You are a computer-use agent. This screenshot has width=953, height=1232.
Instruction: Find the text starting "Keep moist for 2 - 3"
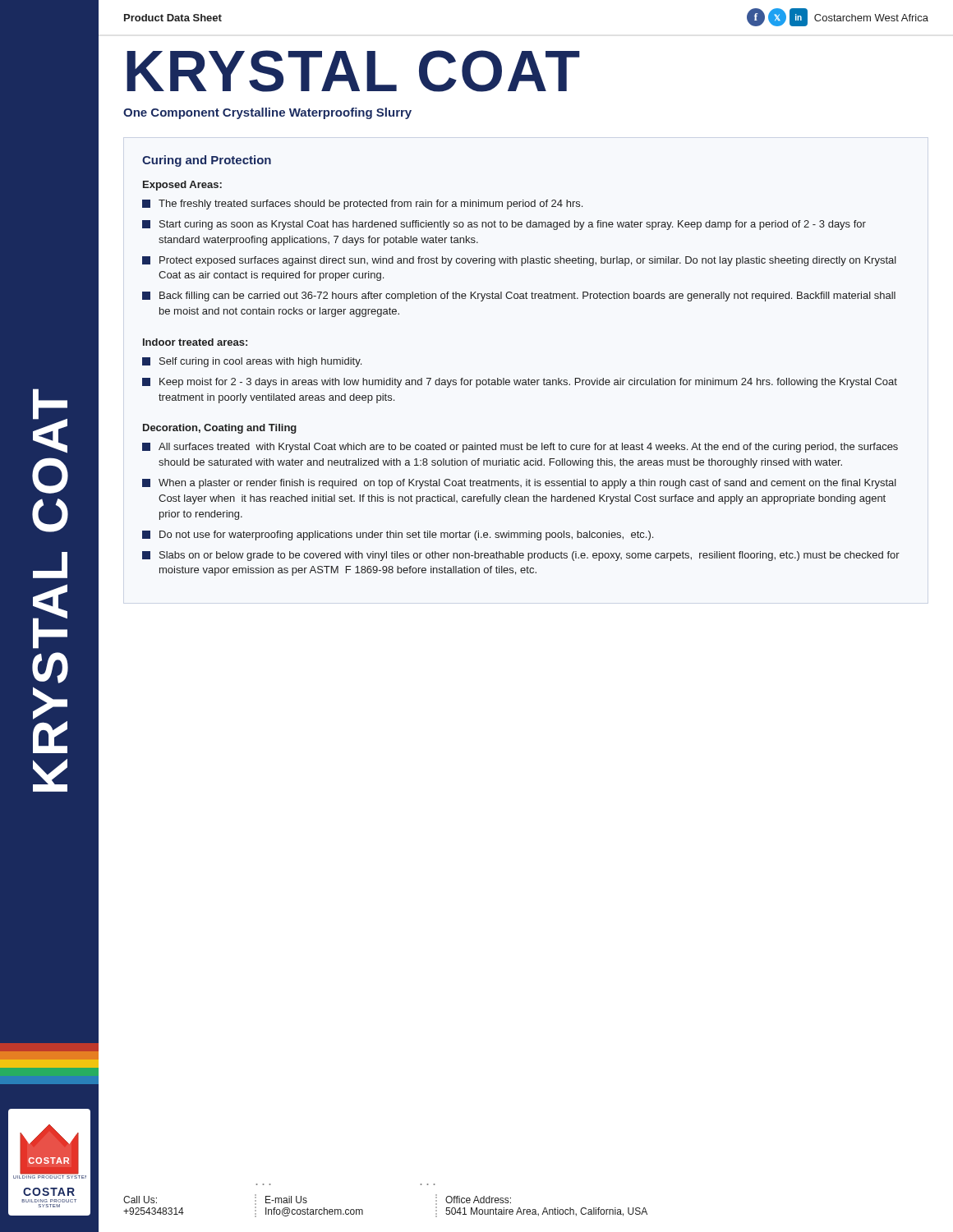click(x=526, y=390)
